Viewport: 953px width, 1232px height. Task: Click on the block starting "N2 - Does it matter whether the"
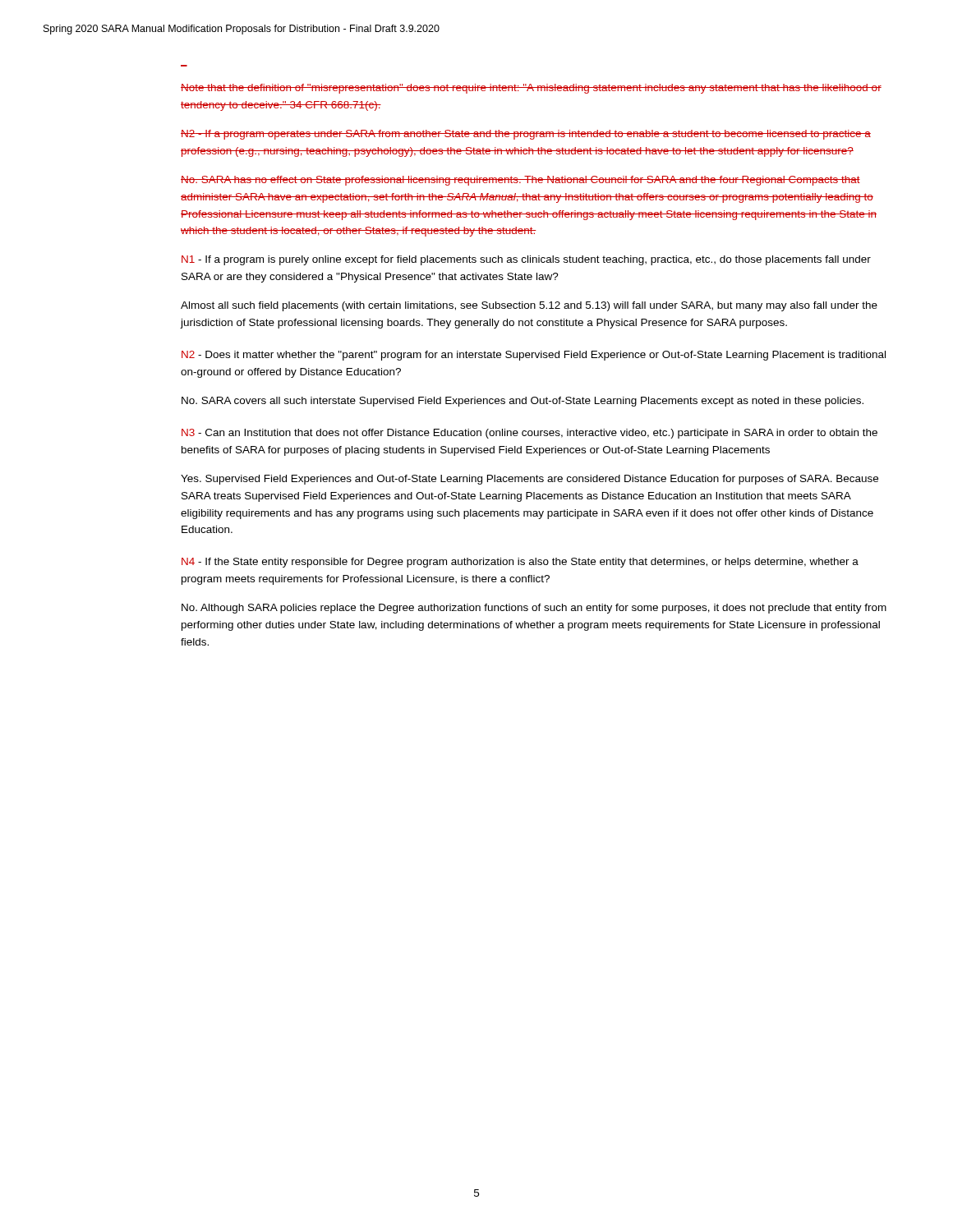[534, 363]
